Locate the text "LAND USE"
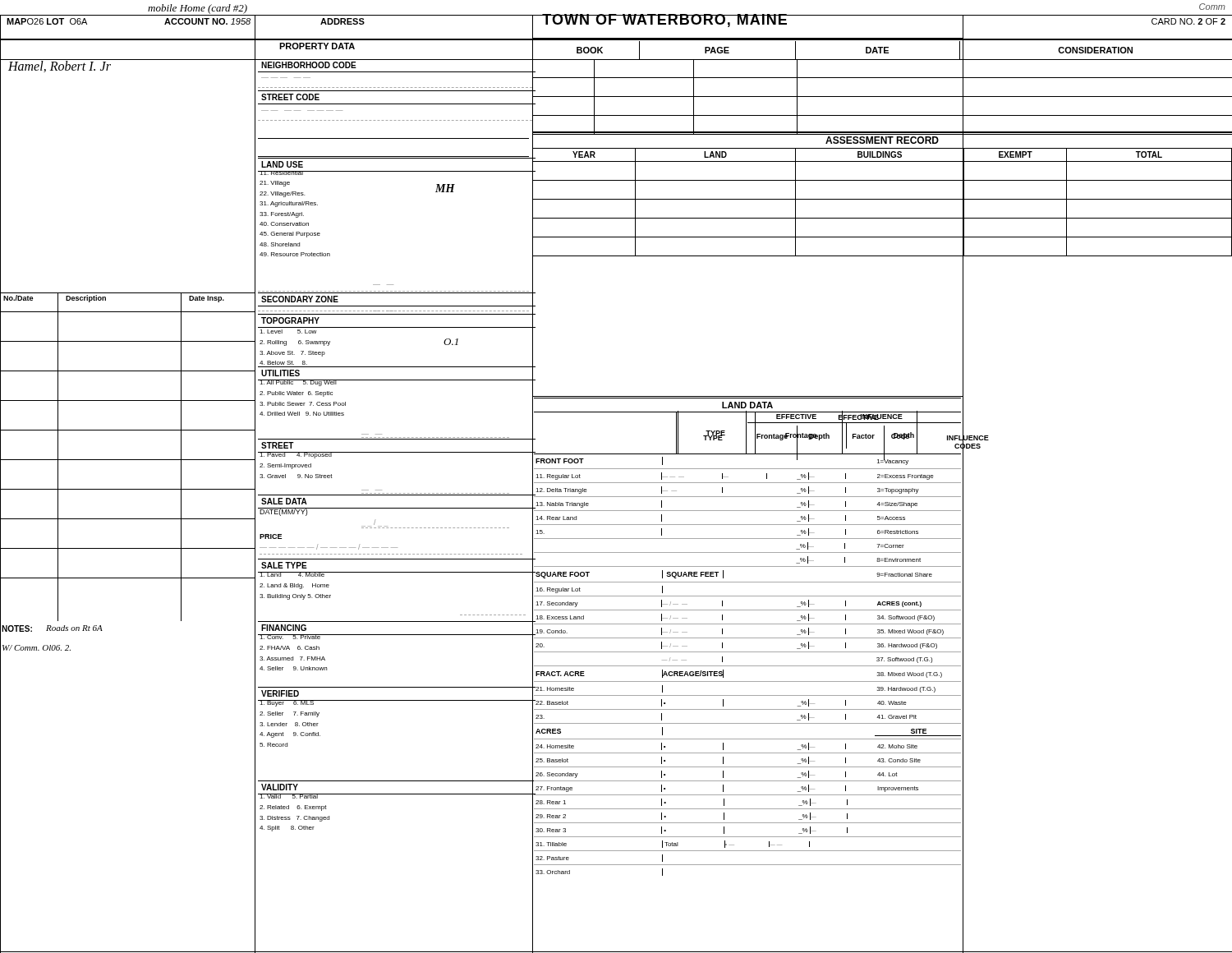1232x953 pixels. coord(282,165)
